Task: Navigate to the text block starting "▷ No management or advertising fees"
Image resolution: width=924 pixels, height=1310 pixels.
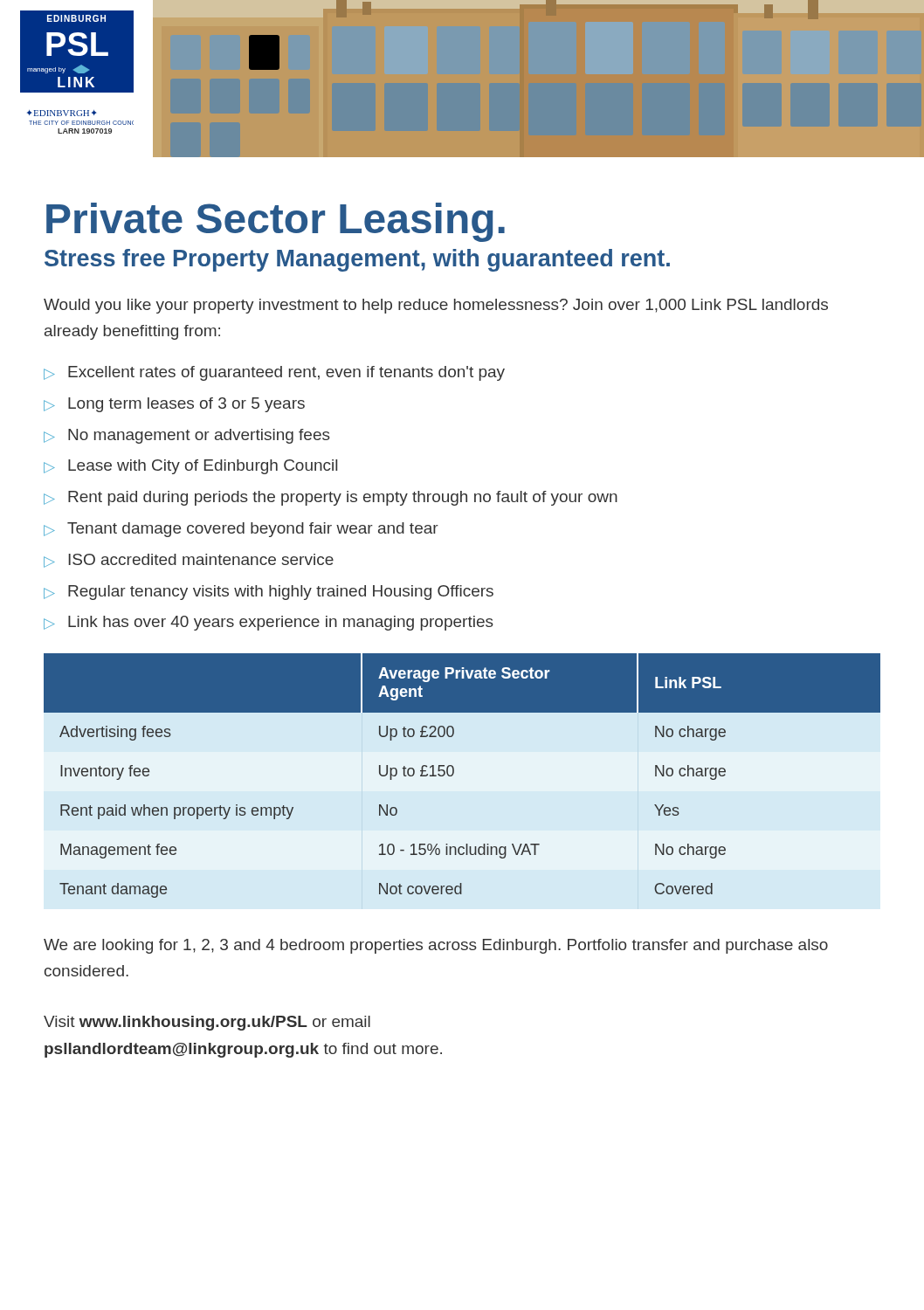Action: (187, 435)
